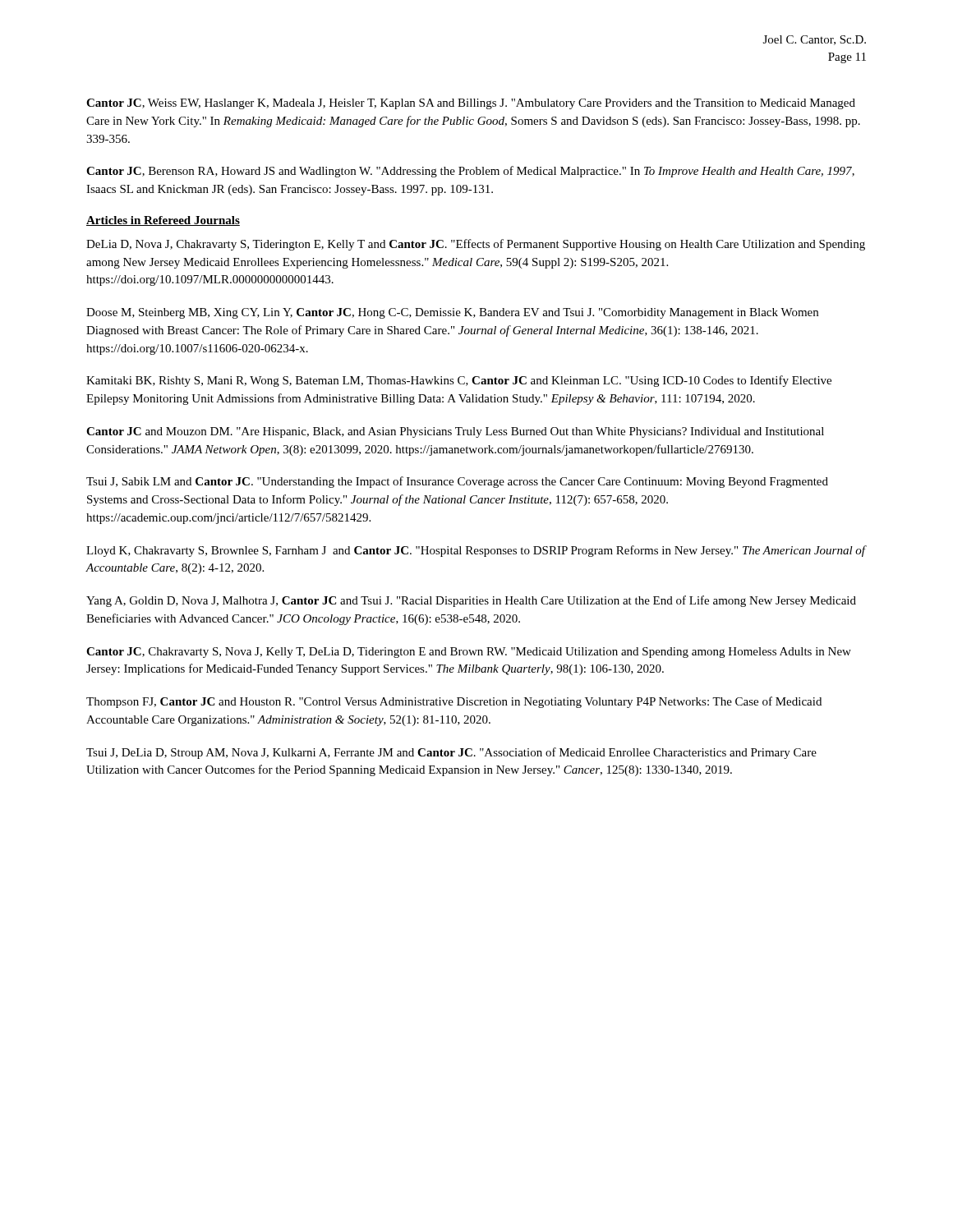Locate the passage starting "DeLia D, Nova J, Chakravarty S, Tiderington"
953x1232 pixels.
click(x=476, y=262)
